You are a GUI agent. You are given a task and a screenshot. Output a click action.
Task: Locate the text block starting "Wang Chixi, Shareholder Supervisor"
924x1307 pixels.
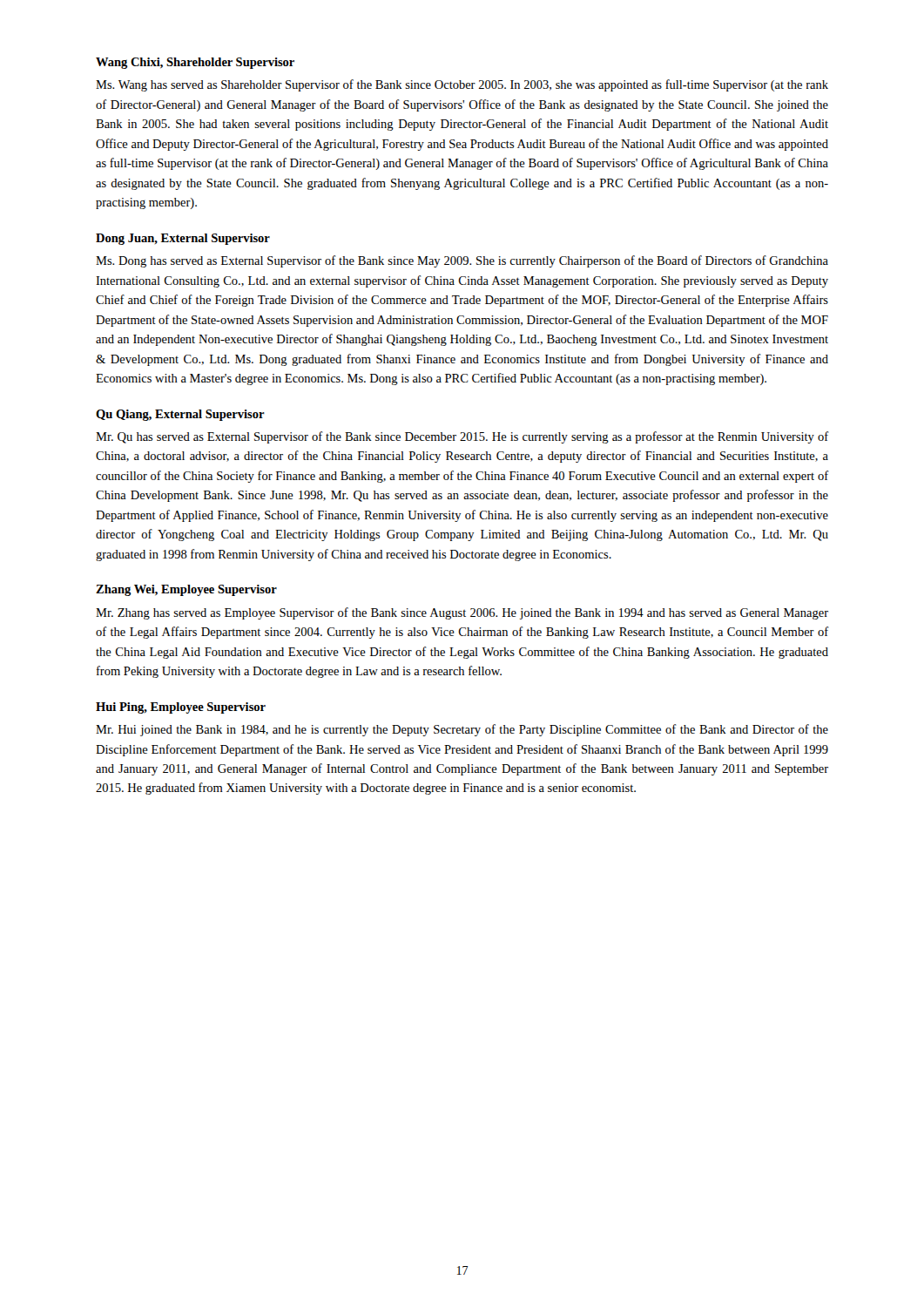[x=195, y=62]
